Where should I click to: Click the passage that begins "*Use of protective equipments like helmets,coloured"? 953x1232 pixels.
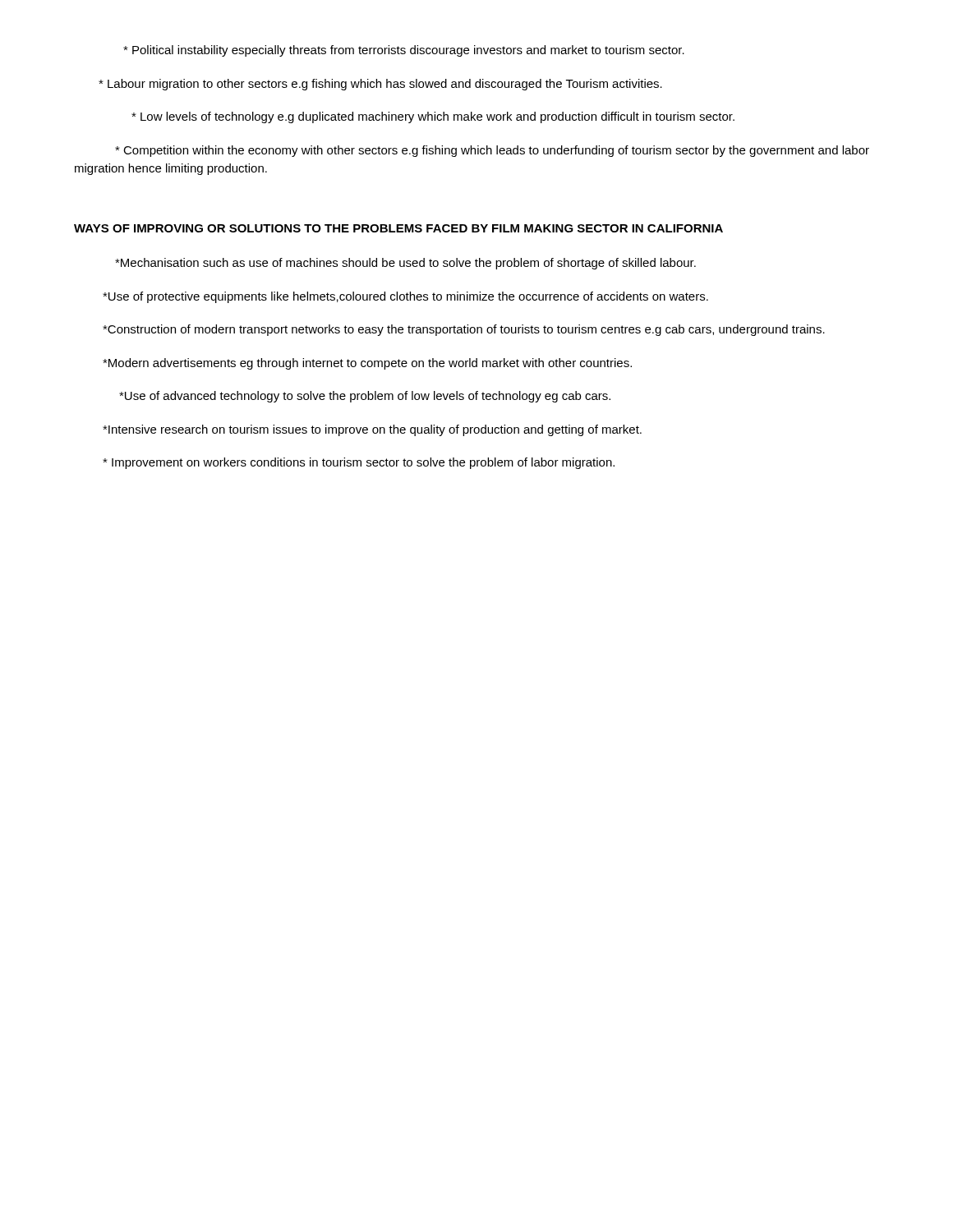coord(406,296)
